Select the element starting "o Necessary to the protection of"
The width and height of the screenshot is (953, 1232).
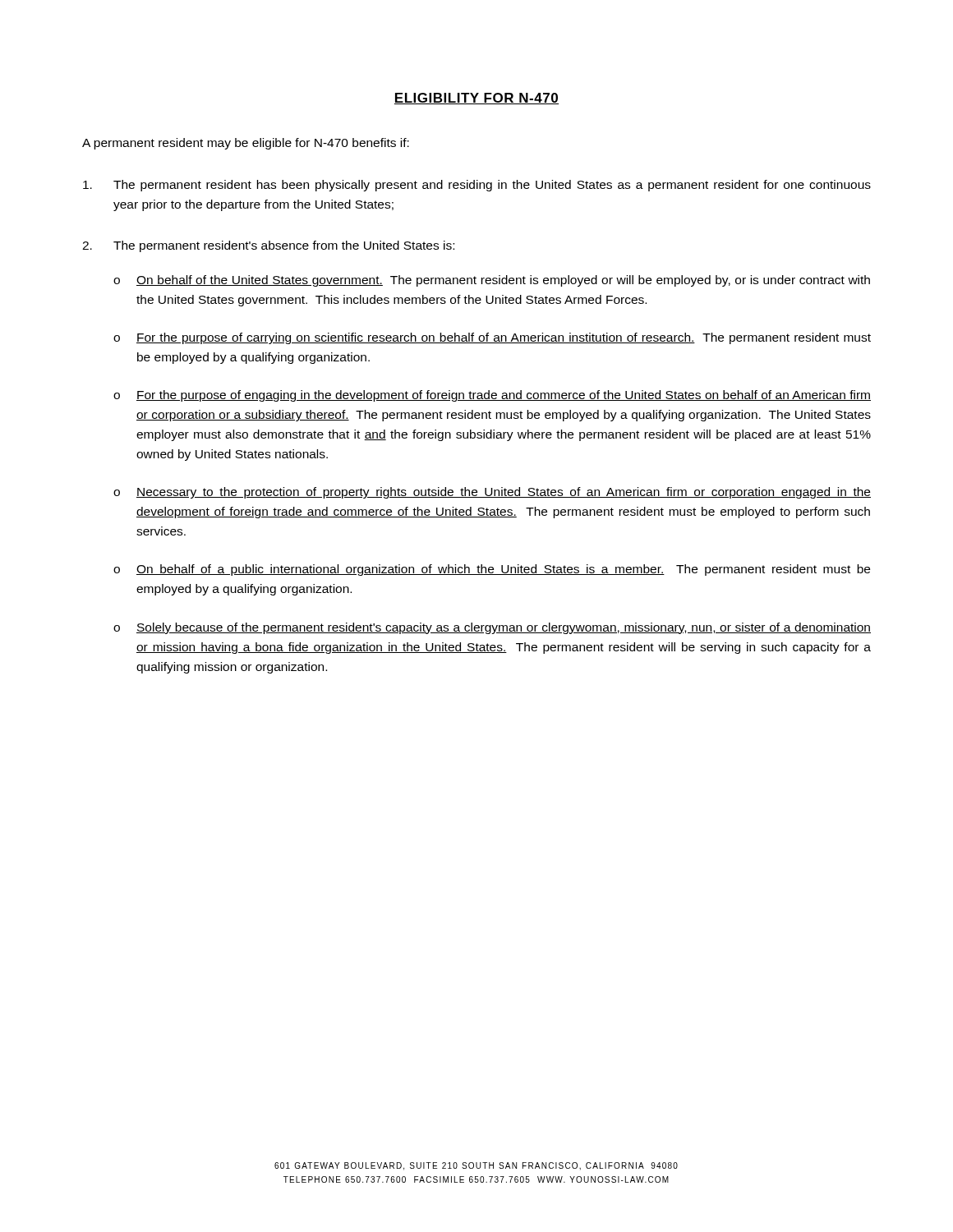pyautogui.click(x=492, y=512)
